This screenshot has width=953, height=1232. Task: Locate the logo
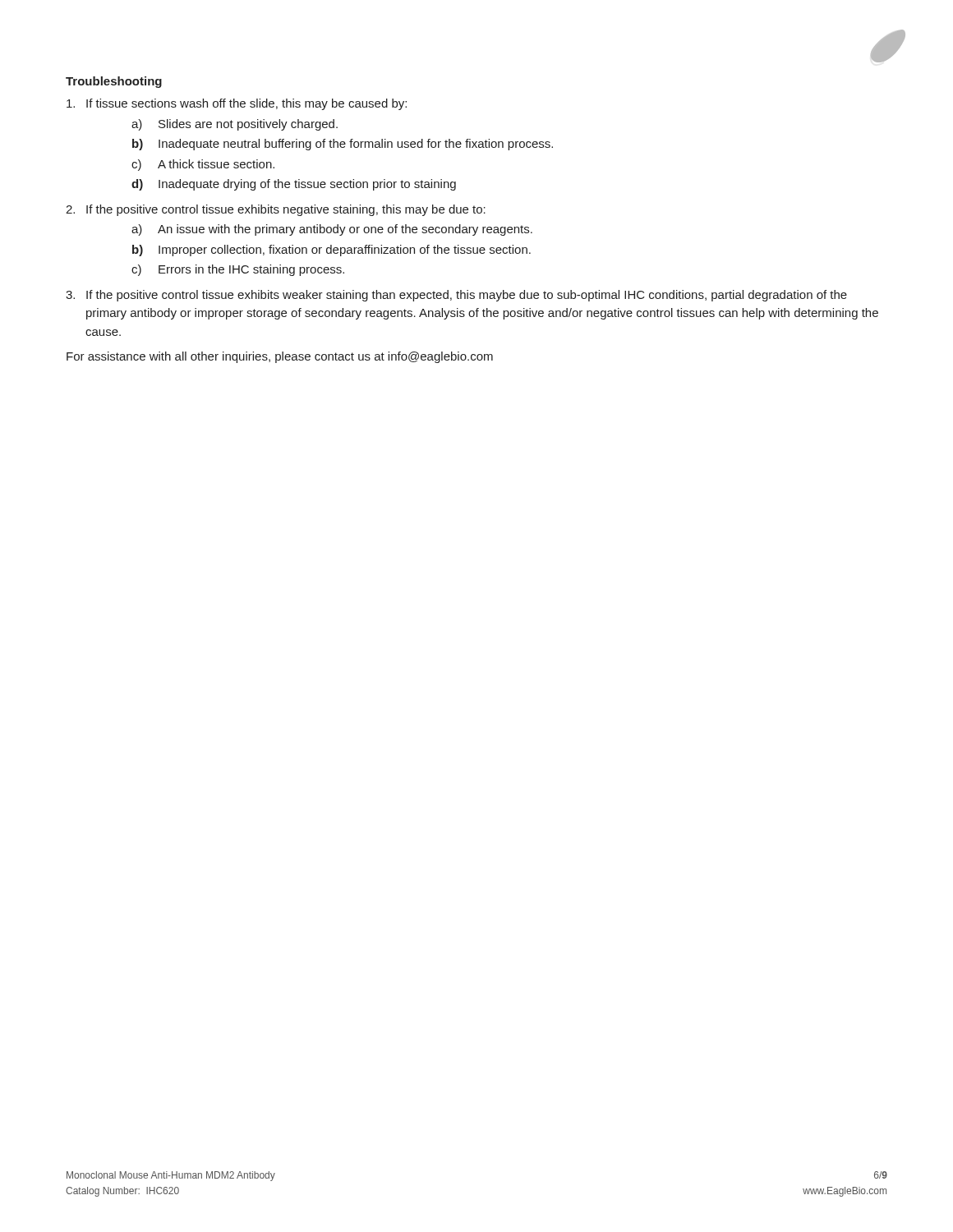[887, 48]
